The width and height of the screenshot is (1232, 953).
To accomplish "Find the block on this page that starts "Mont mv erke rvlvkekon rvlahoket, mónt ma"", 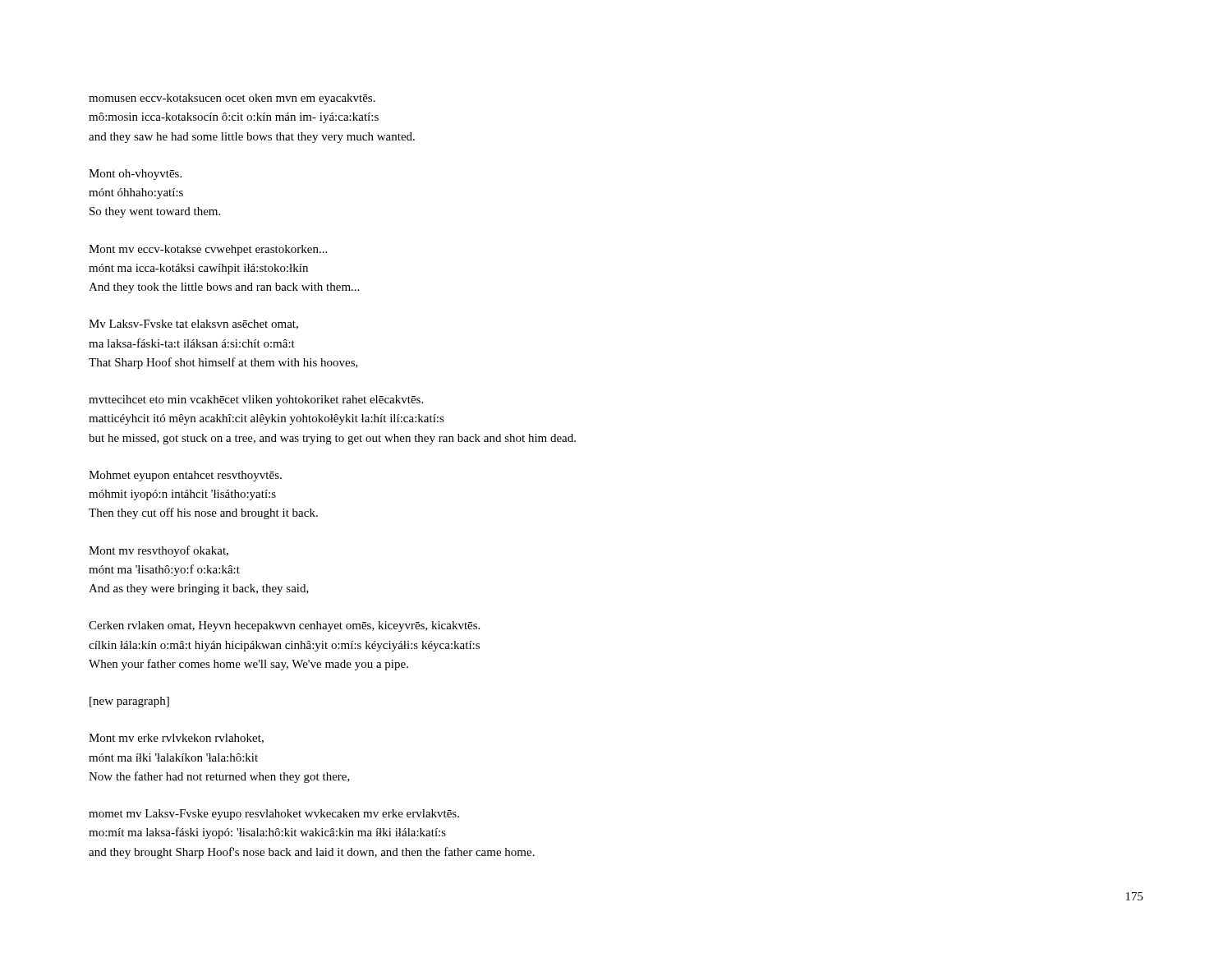I will (176, 739).
